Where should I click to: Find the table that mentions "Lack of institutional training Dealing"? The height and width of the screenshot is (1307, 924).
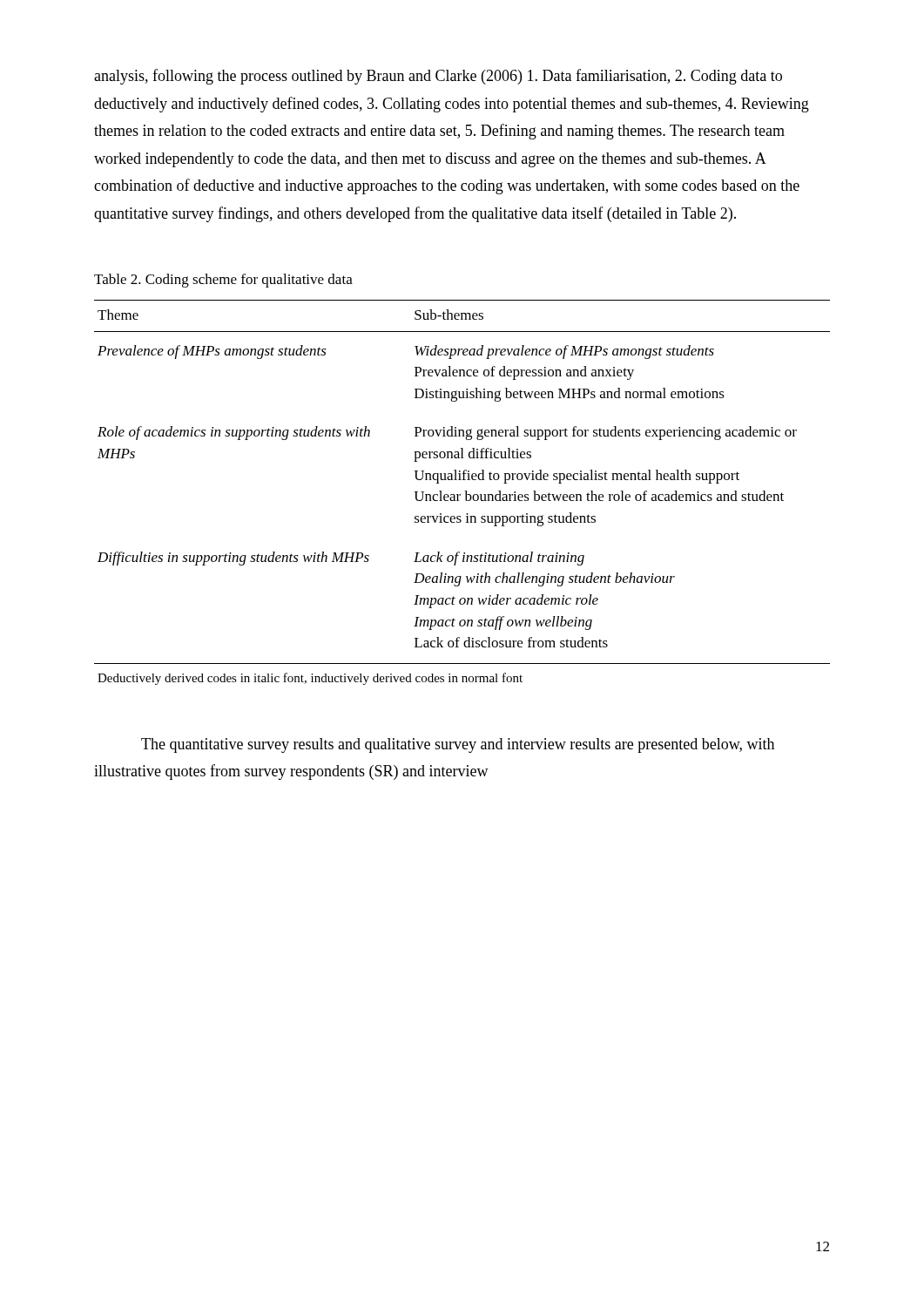click(462, 495)
